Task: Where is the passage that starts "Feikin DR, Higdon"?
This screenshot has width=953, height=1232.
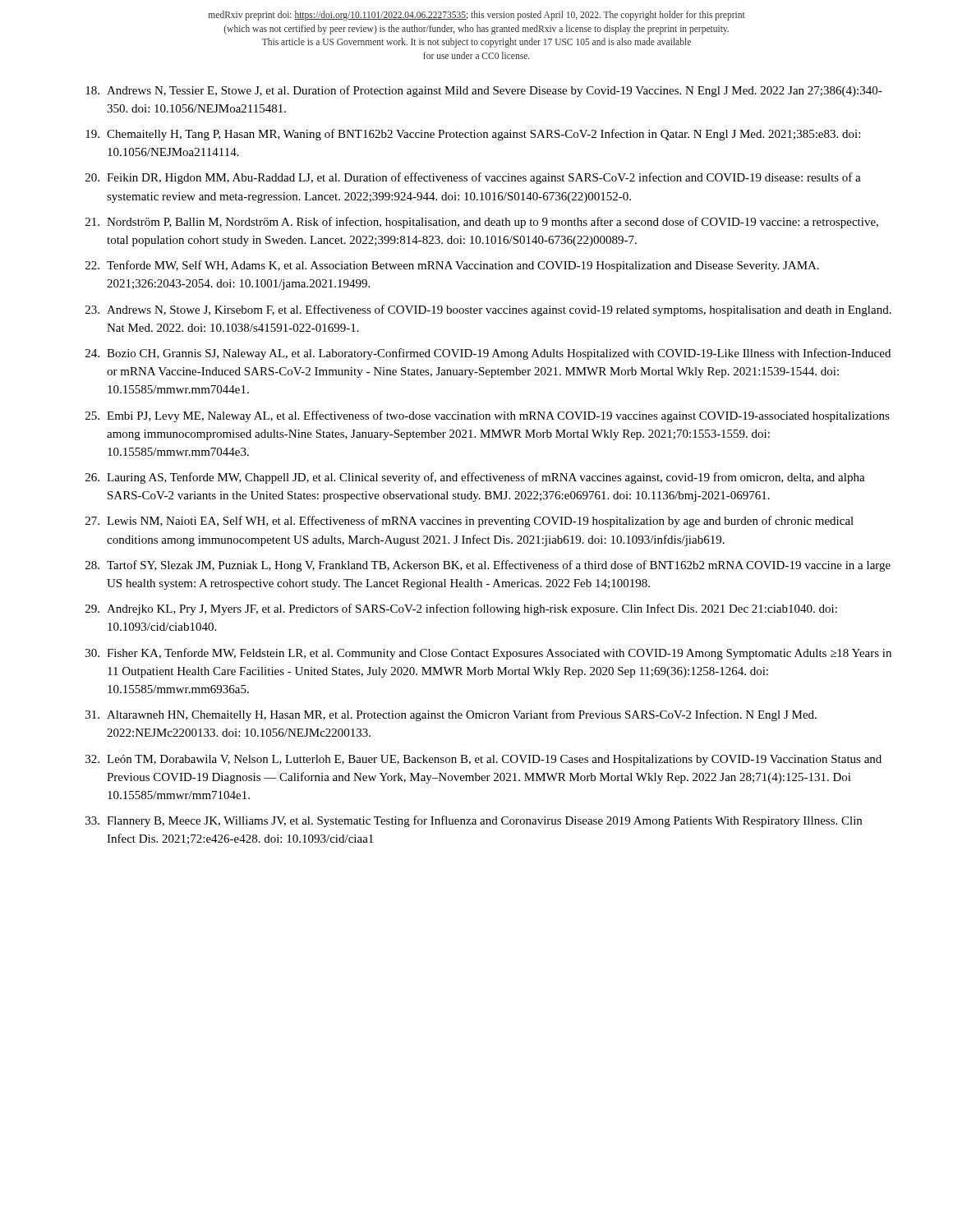Action: 500,187
